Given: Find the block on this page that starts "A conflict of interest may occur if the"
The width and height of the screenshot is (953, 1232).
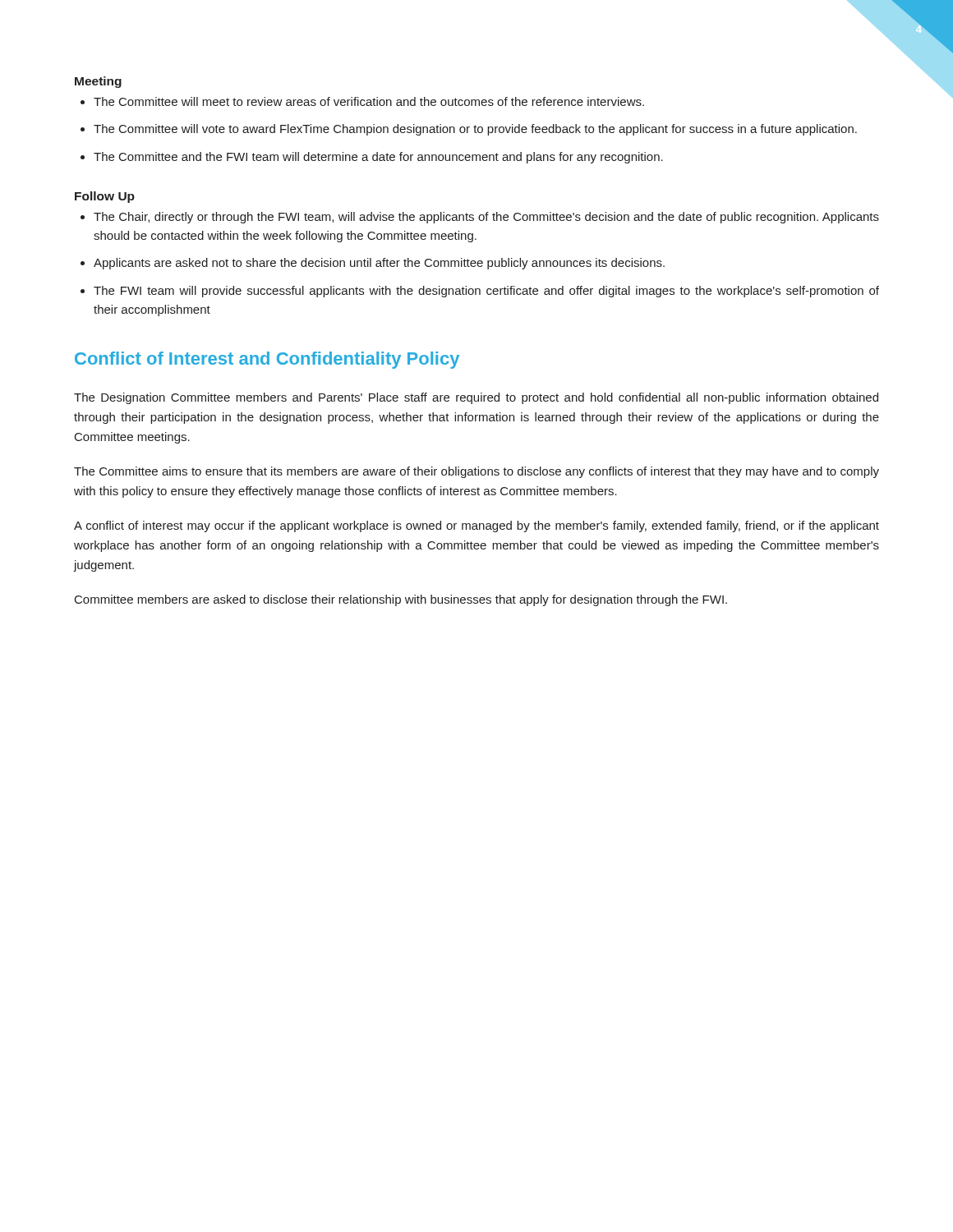Looking at the screenshot, I should click(476, 545).
